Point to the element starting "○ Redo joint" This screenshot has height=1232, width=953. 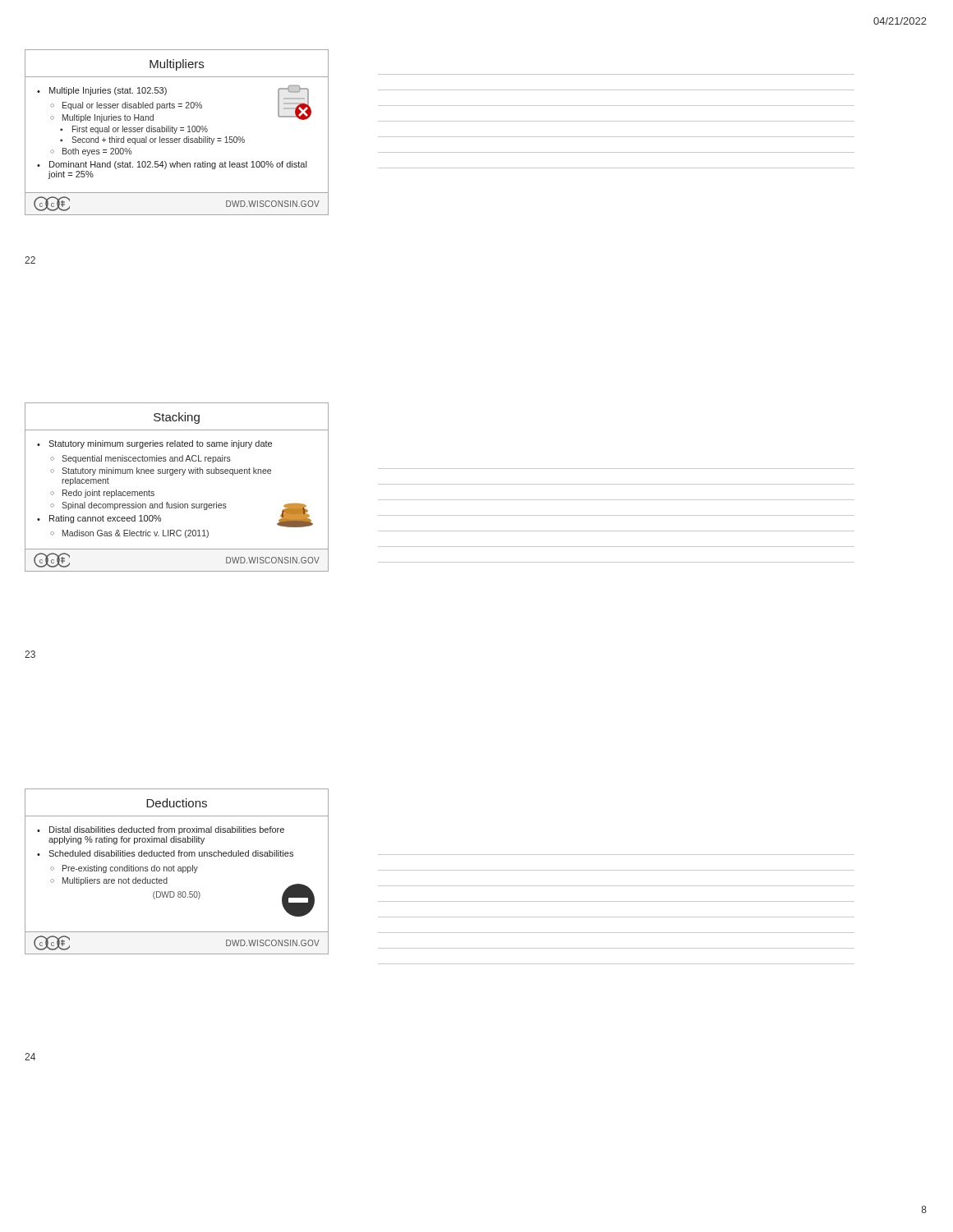[x=102, y=493]
